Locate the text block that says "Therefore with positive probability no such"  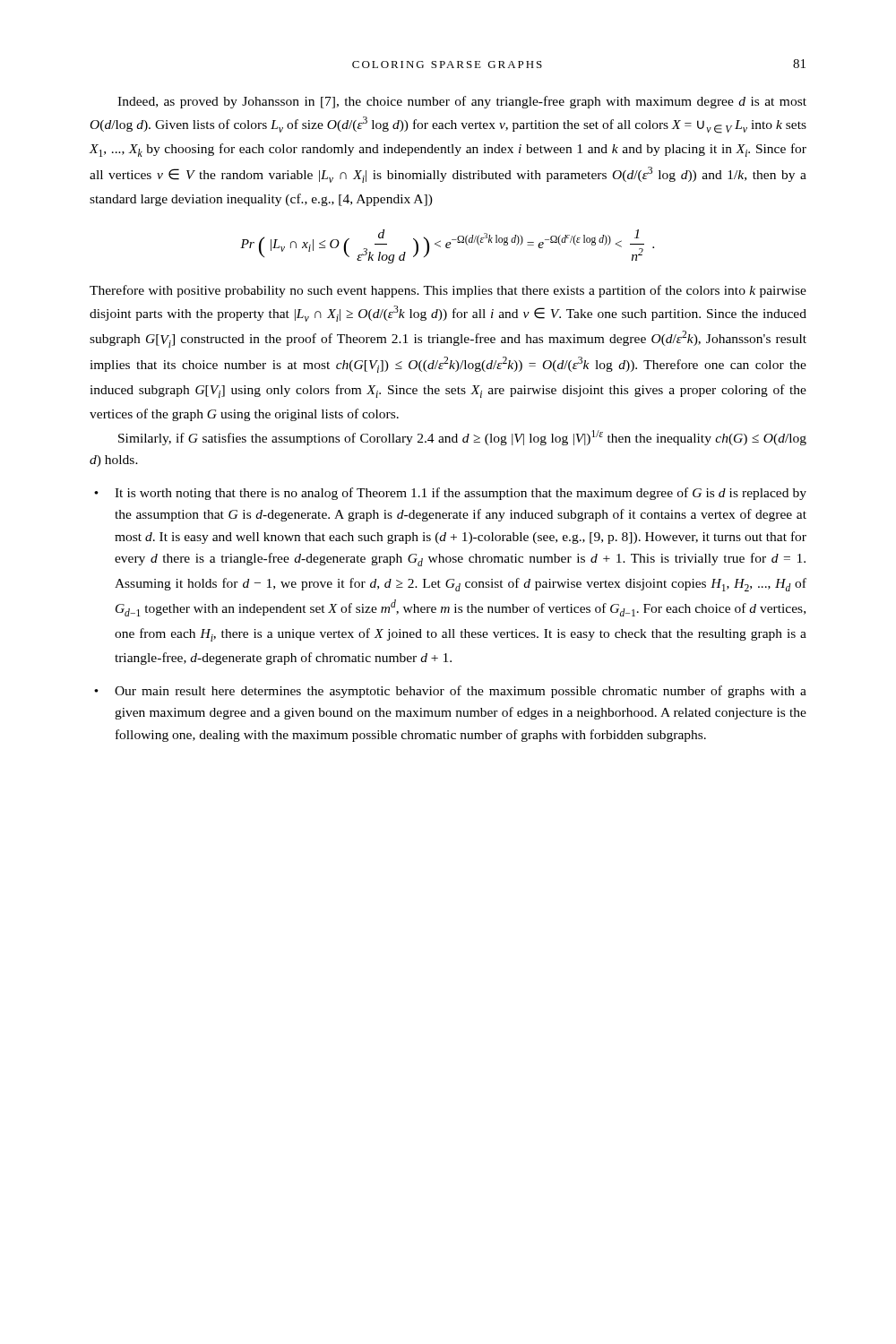(x=448, y=353)
